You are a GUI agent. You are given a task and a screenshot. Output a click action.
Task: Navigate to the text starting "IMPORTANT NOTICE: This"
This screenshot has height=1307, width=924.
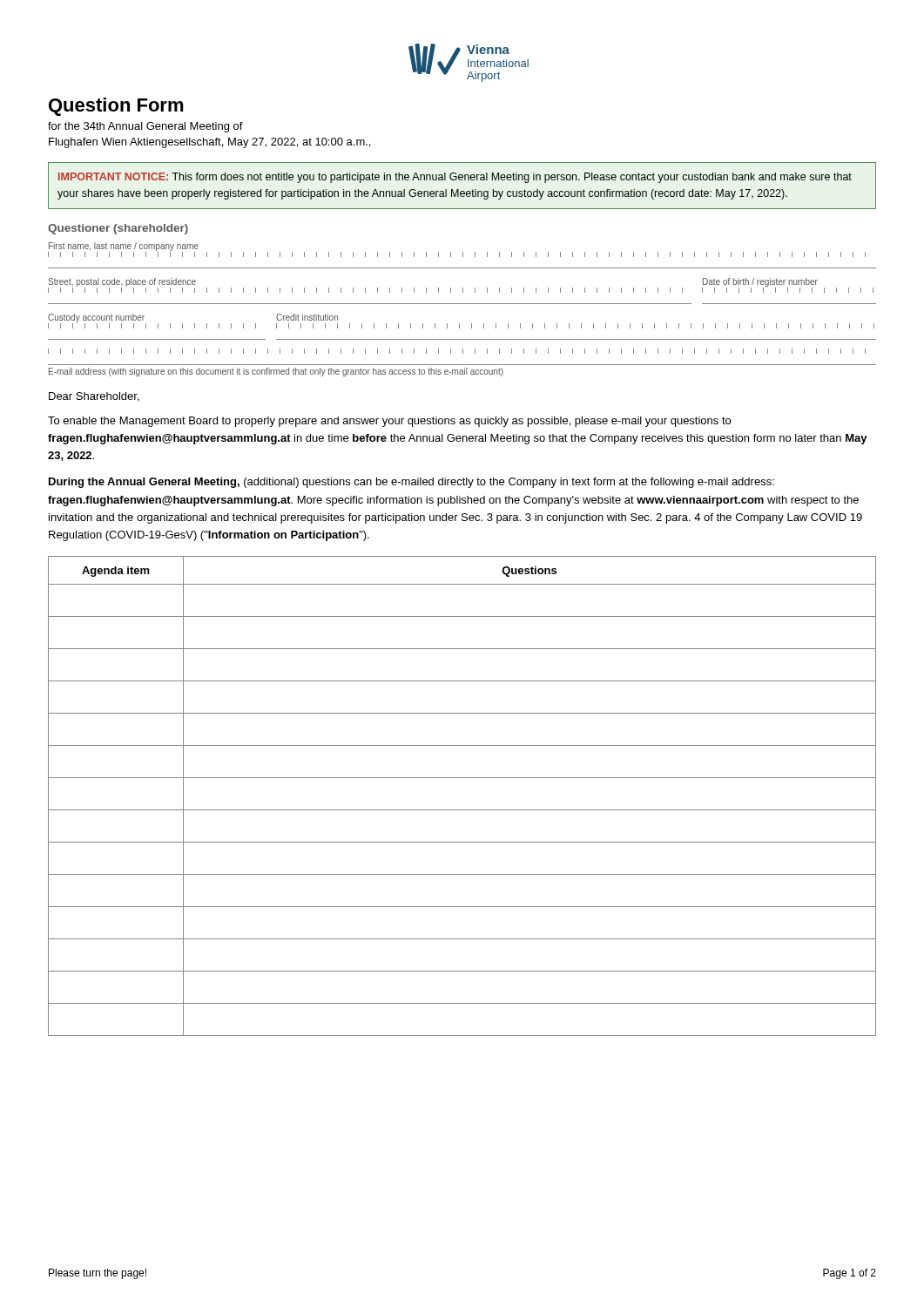click(455, 185)
